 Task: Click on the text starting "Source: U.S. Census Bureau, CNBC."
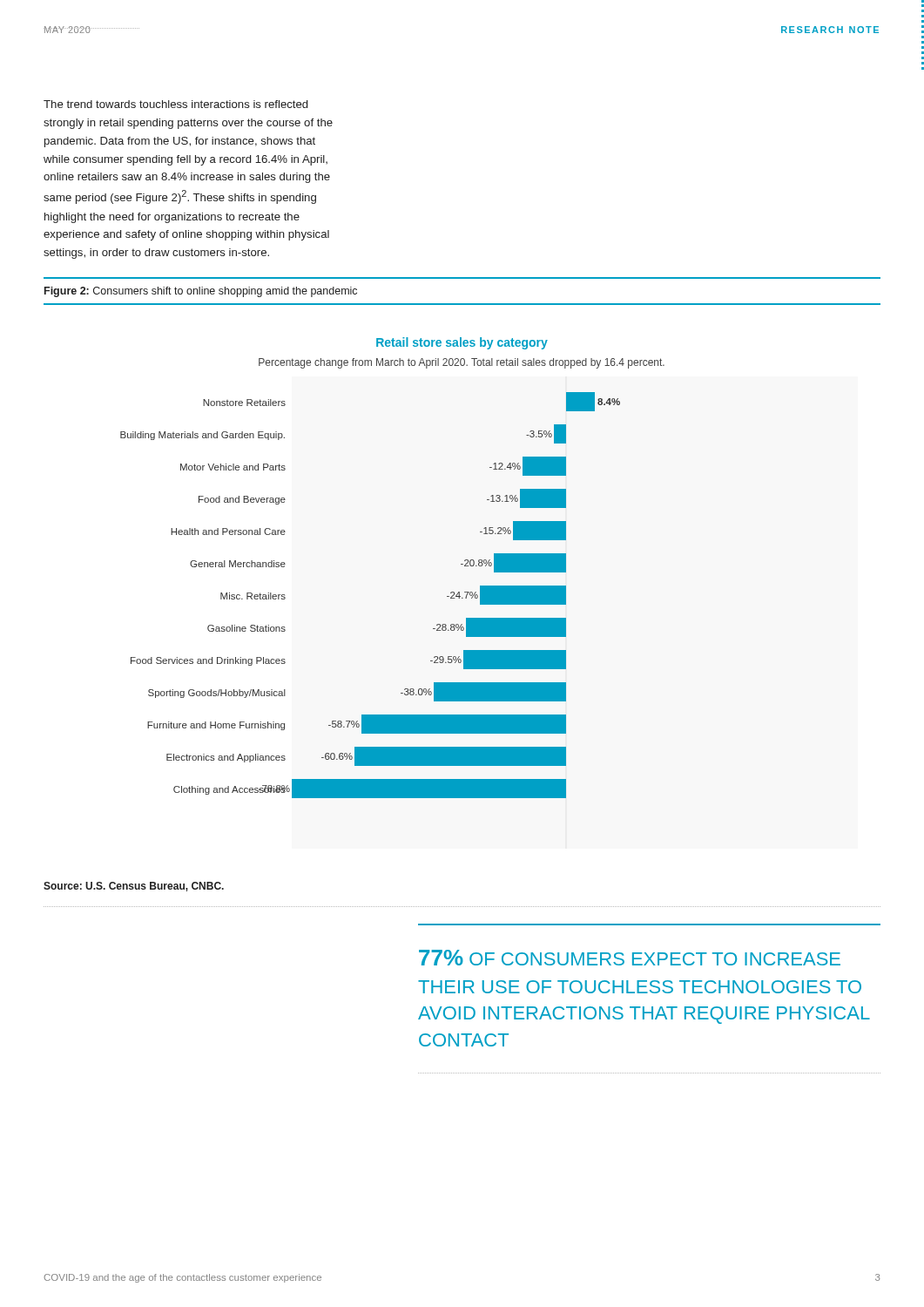[x=134, y=886]
